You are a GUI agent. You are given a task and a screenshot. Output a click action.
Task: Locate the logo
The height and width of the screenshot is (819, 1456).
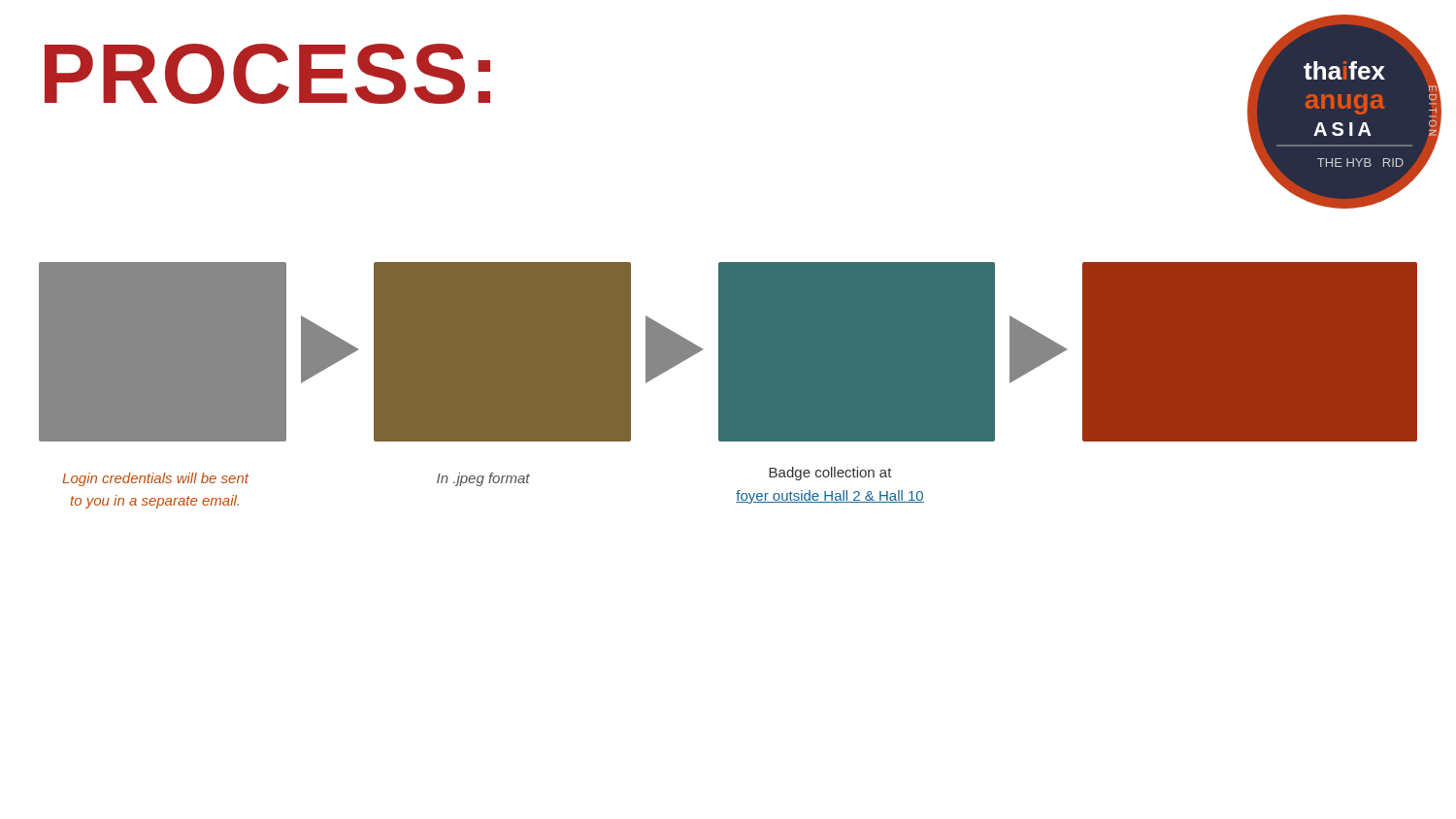pos(1344,112)
